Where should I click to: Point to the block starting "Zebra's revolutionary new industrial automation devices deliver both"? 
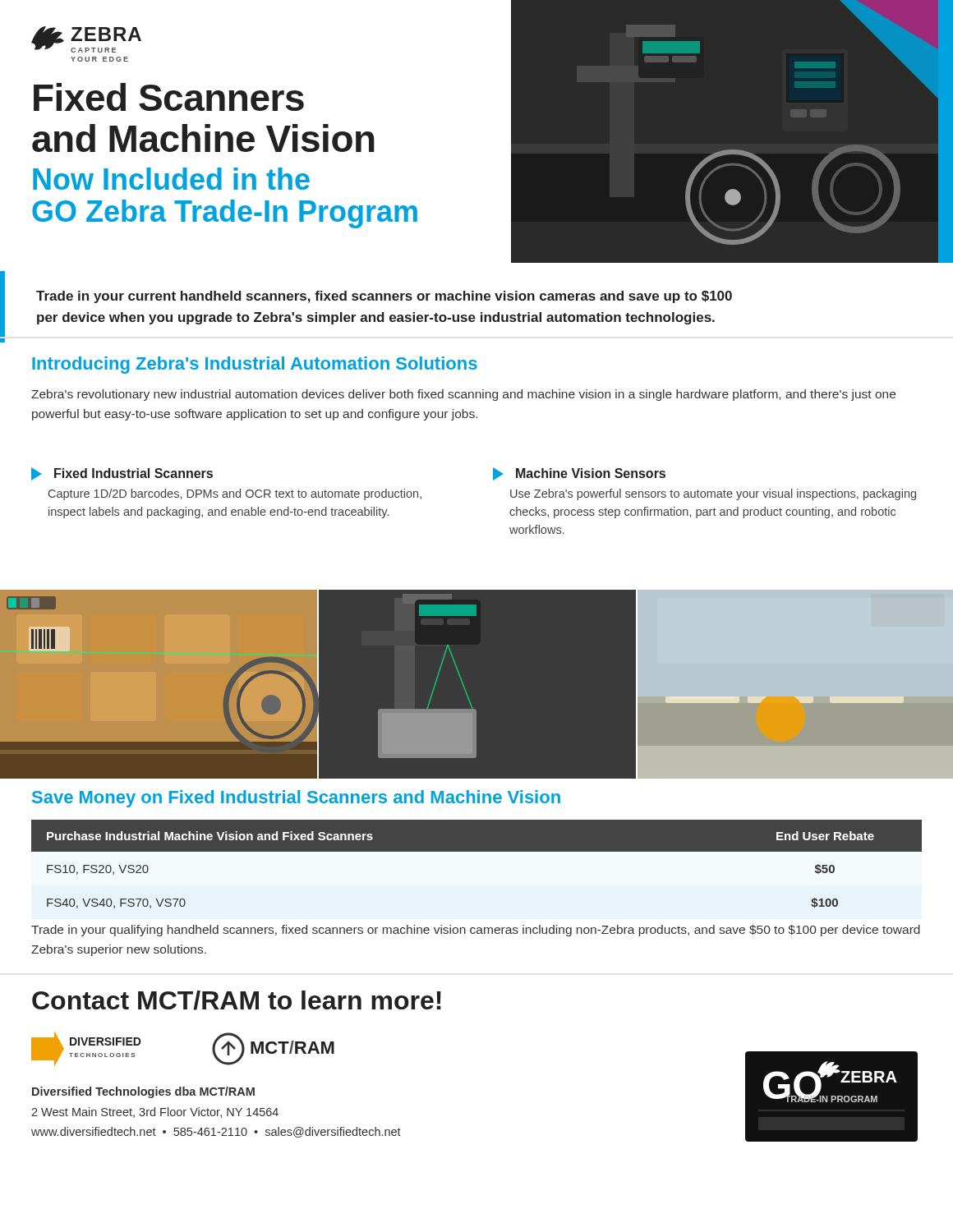coord(464,404)
